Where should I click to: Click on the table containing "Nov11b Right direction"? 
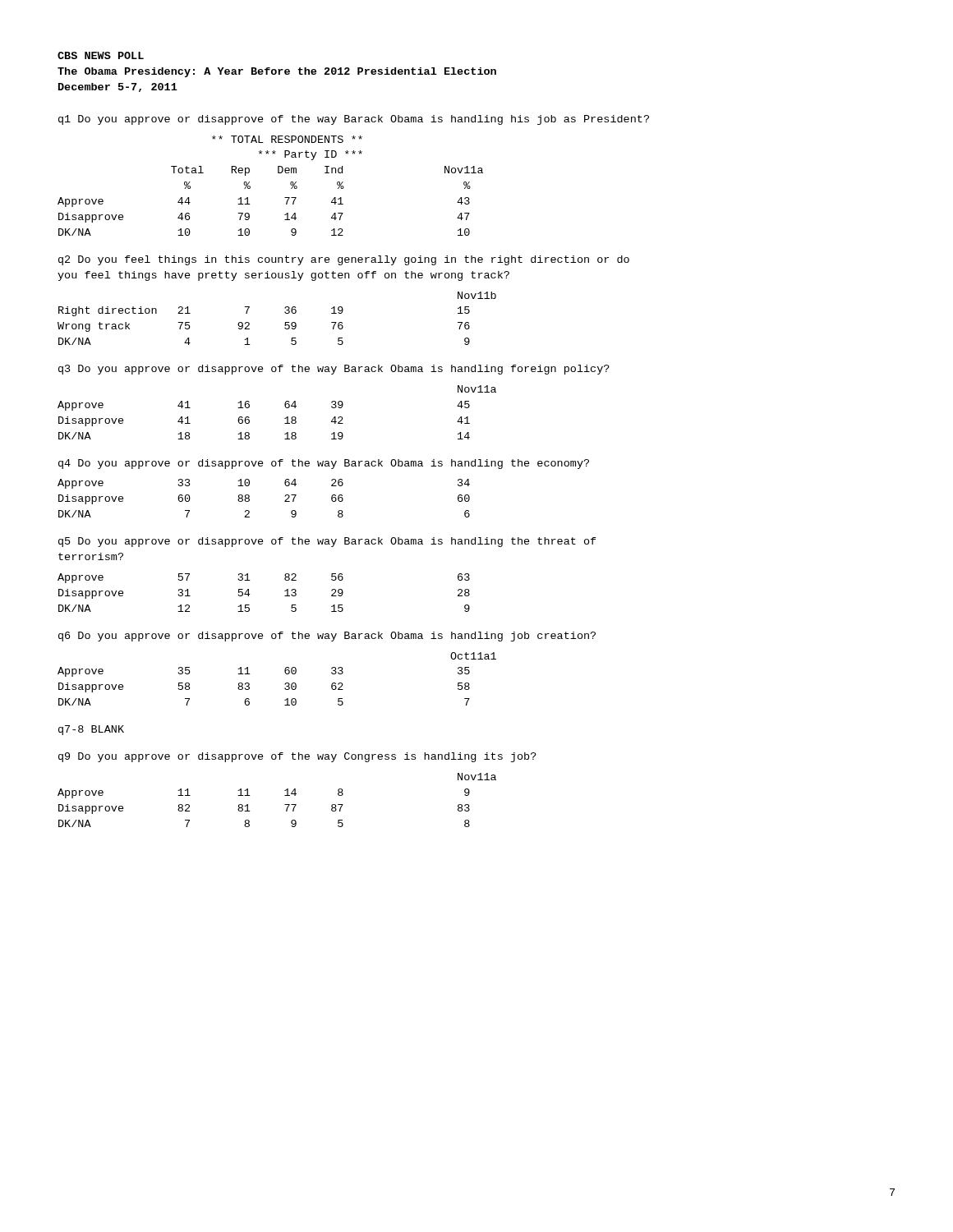tap(476, 320)
